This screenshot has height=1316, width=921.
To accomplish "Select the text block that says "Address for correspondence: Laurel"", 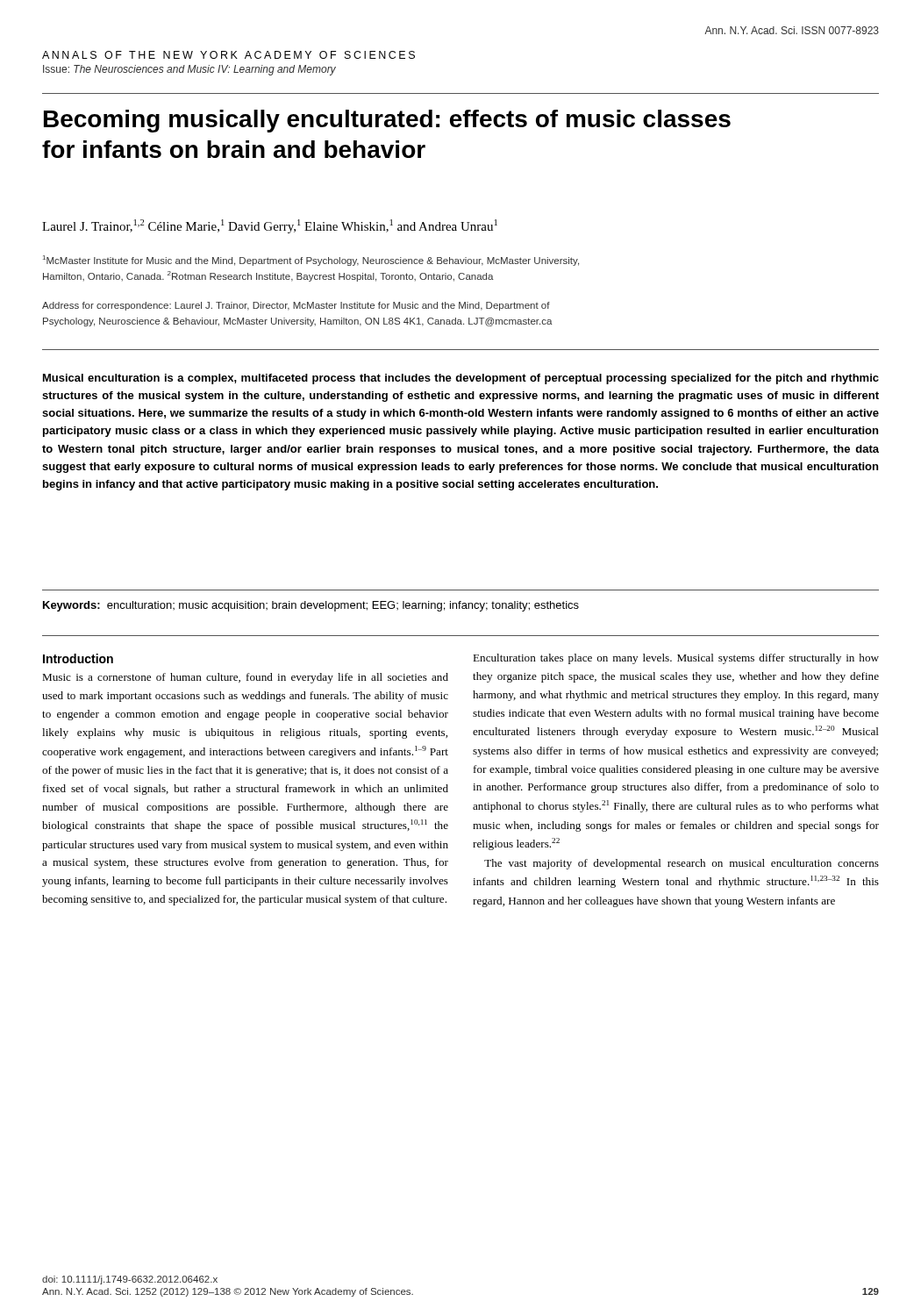I will pyautogui.click(x=297, y=313).
